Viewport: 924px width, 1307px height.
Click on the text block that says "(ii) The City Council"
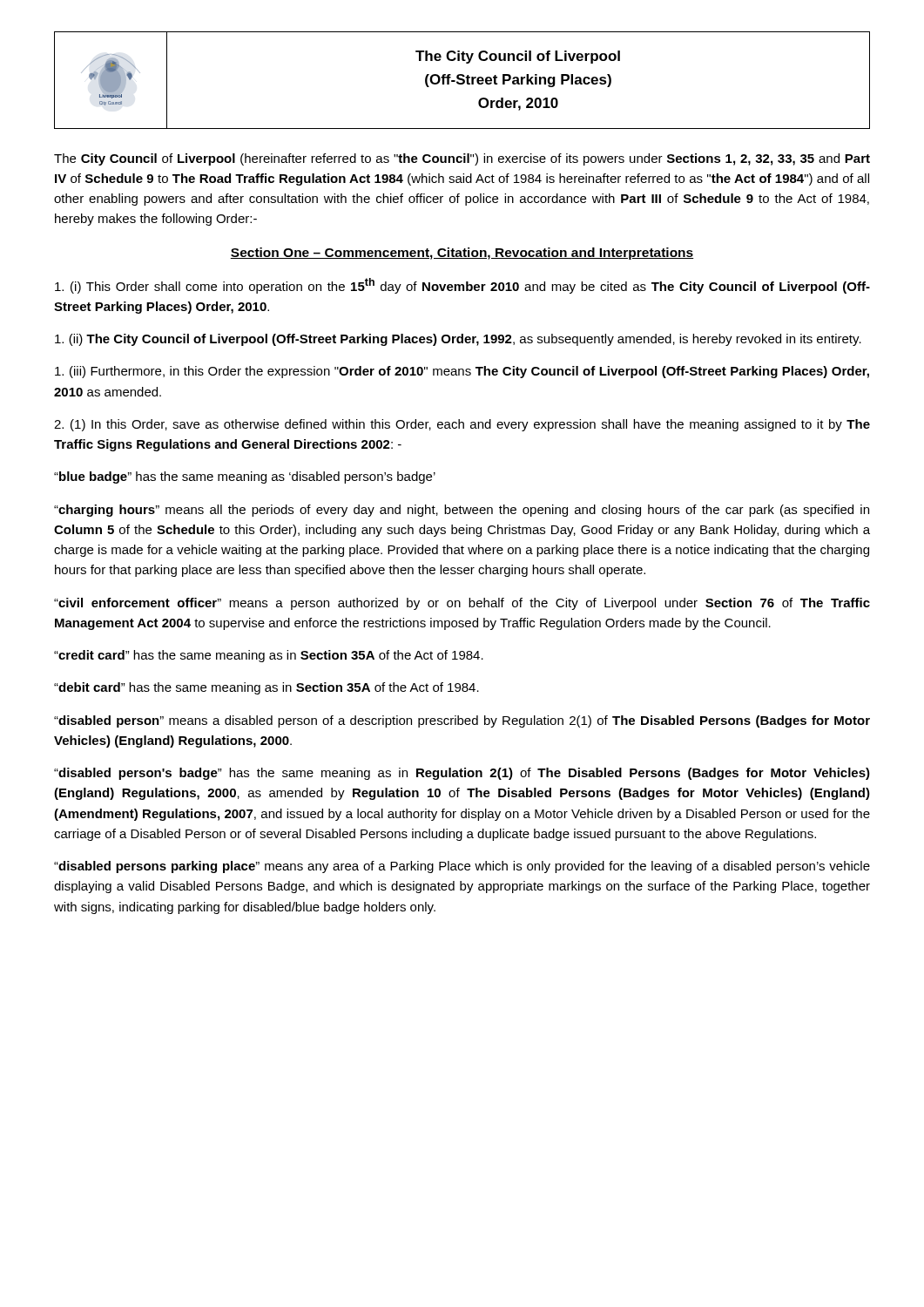click(x=458, y=339)
